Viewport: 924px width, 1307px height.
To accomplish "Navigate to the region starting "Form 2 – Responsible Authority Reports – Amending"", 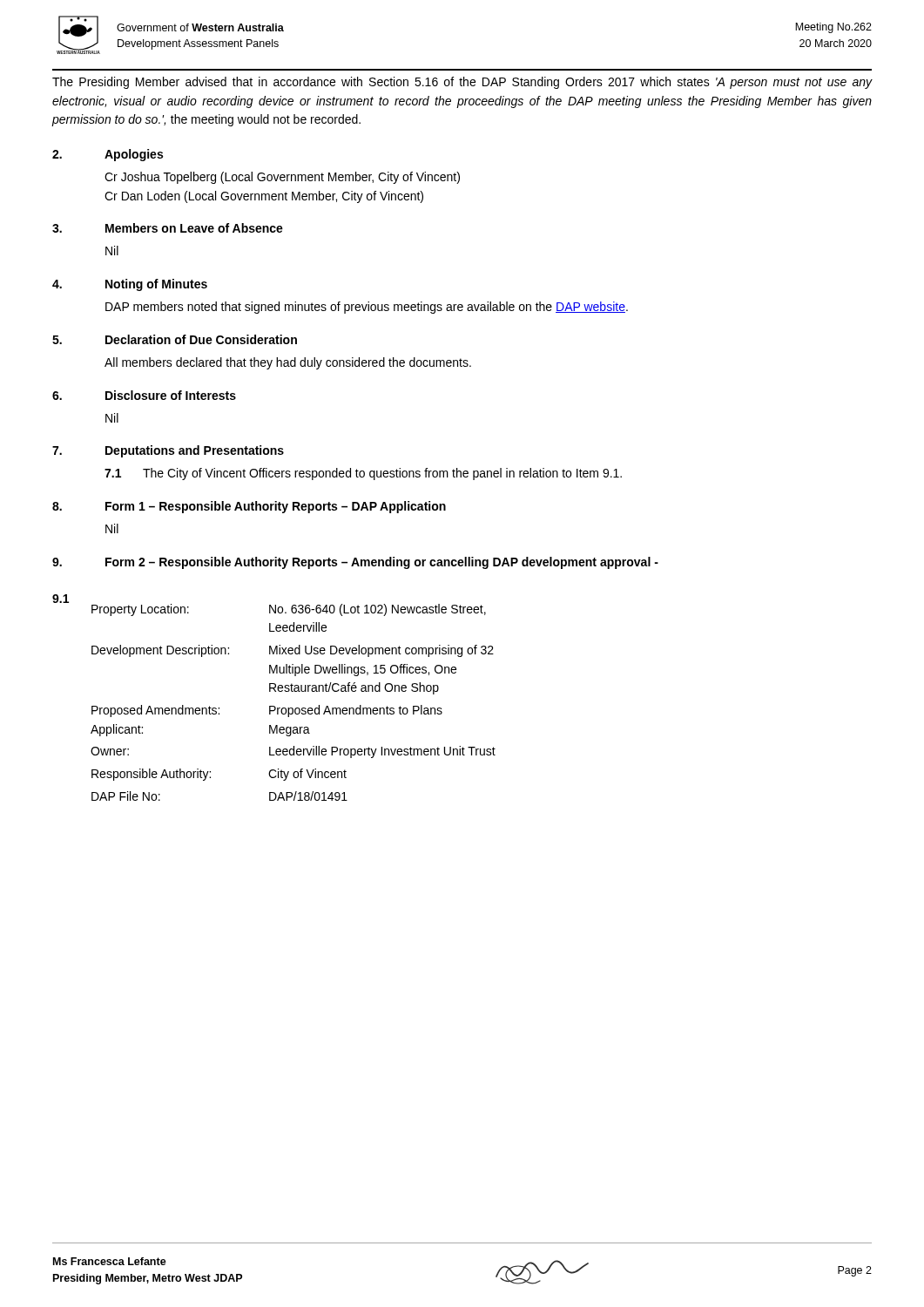I will point(381,562).
